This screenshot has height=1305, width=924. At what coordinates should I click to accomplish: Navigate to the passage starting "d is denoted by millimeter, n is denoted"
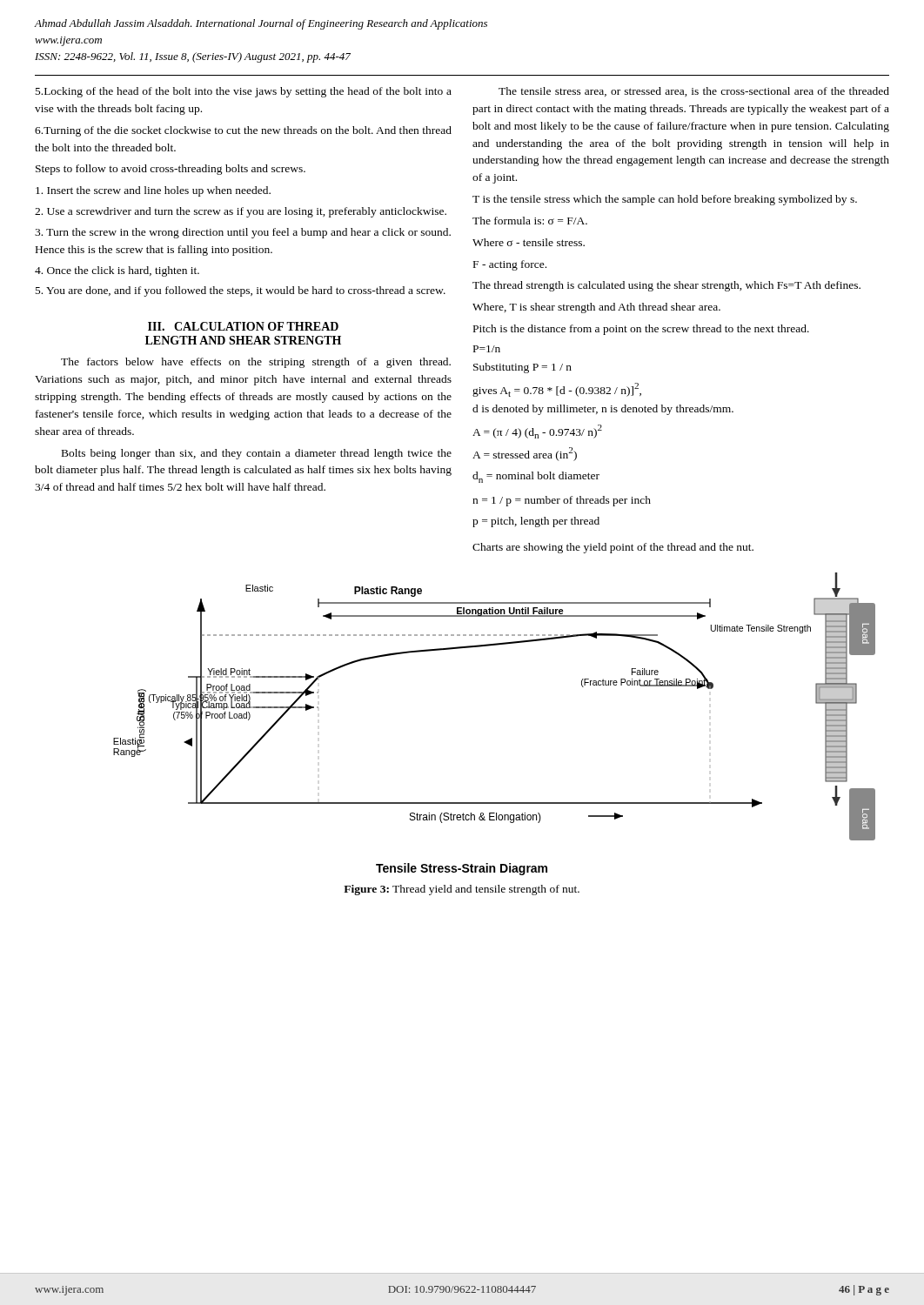[681, 409]
